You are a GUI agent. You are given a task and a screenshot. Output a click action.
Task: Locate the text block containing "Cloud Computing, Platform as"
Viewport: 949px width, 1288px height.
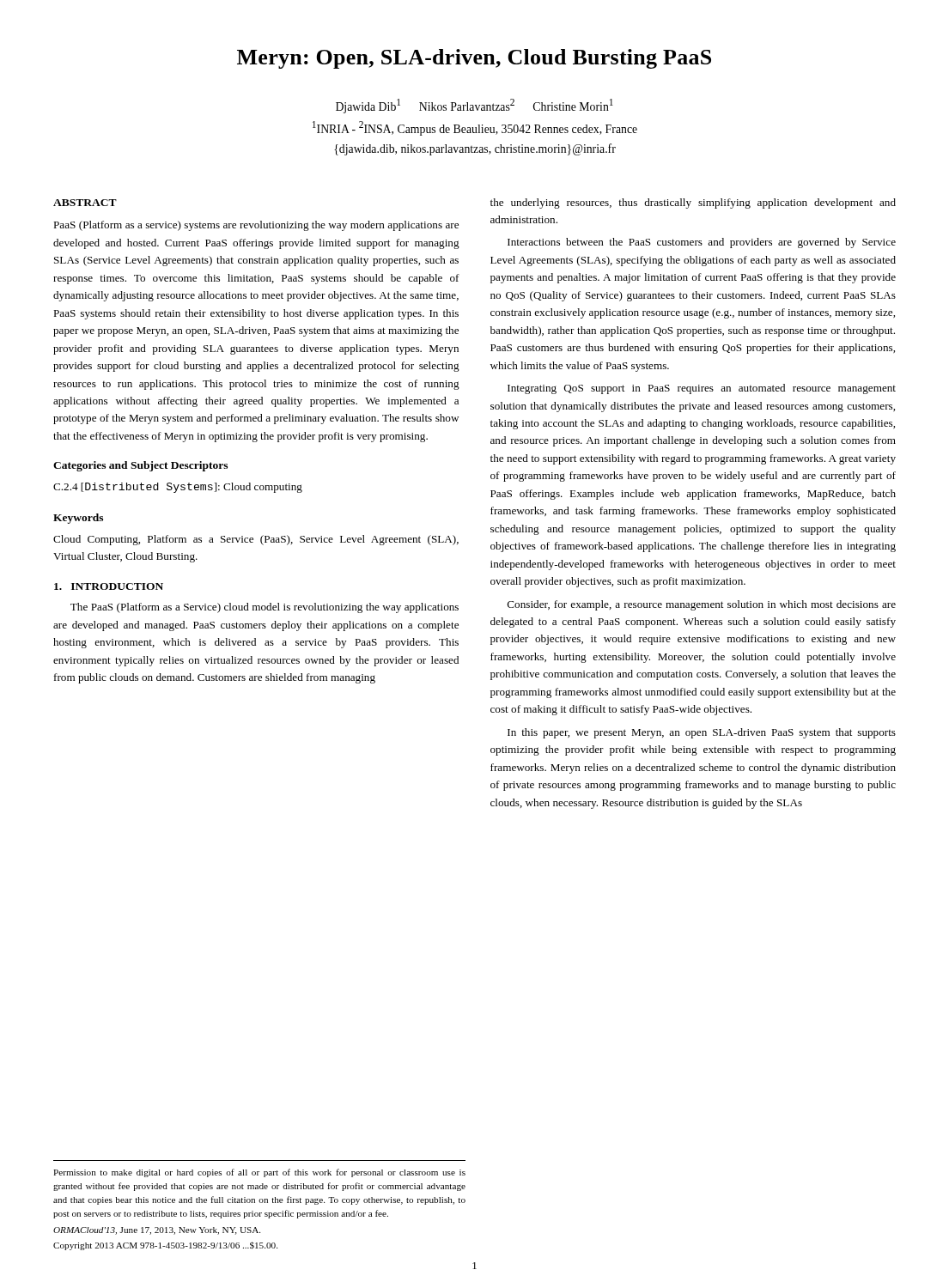(x=256, y=548)
